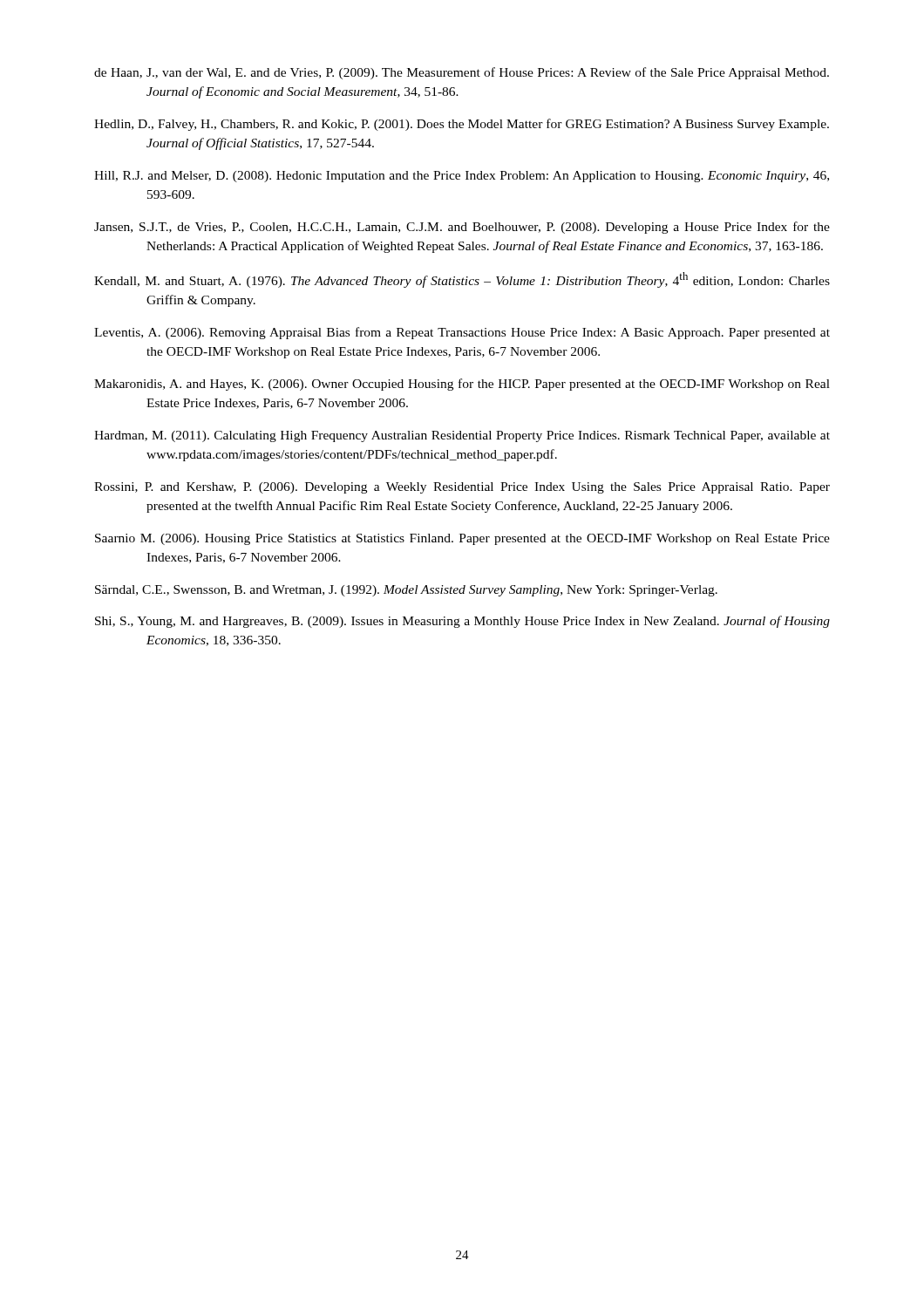The width and height of the screenshot is (924, 1308).
Task: Where is the passage that starts "de Haan, J., van der Wal,"?
Action: (x=462, y=82)
